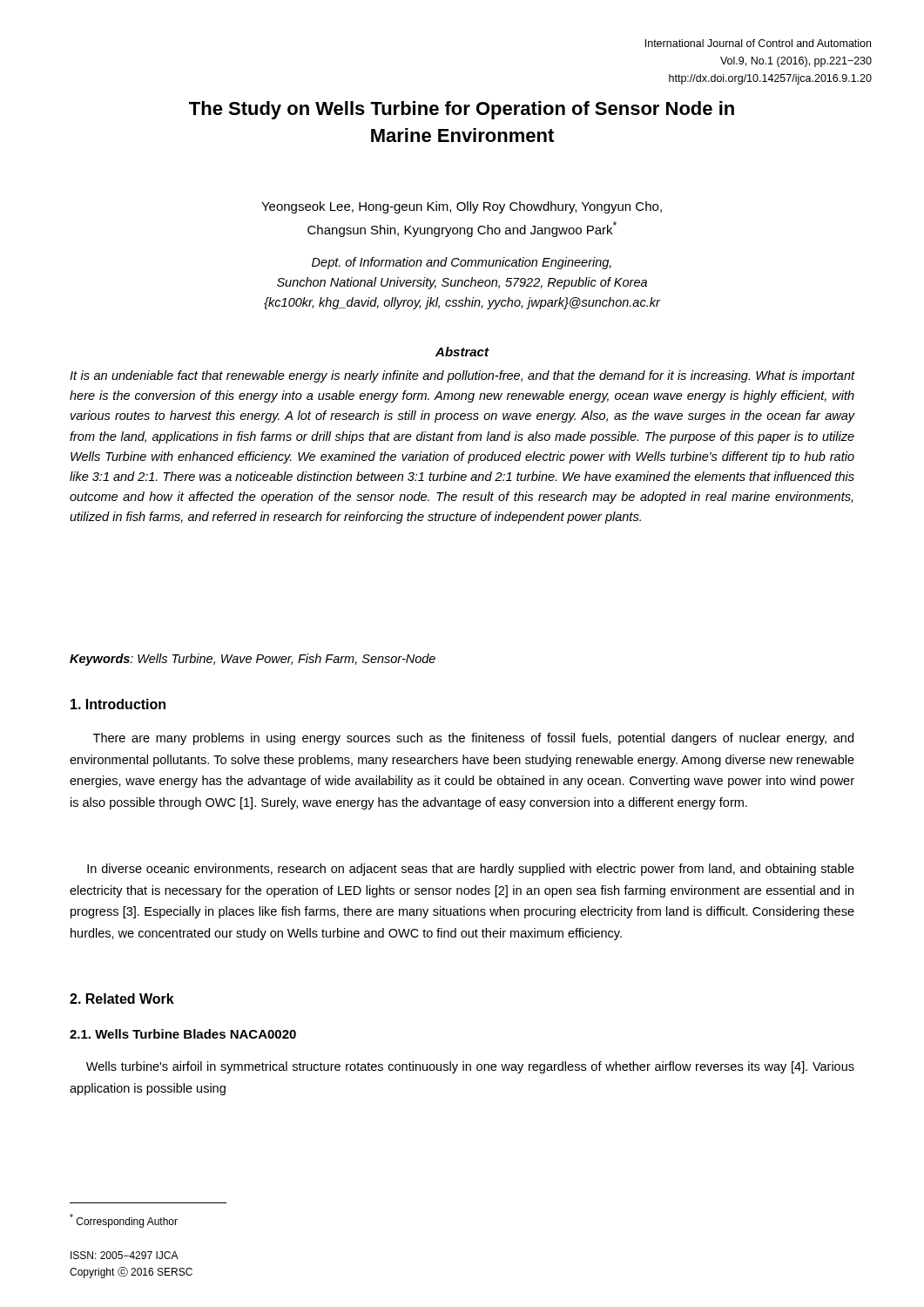
Task: Select the text block with the text "Yeongseok Lee, Hong-geun Kim, Olly"
Action: [x=462, y=218]
